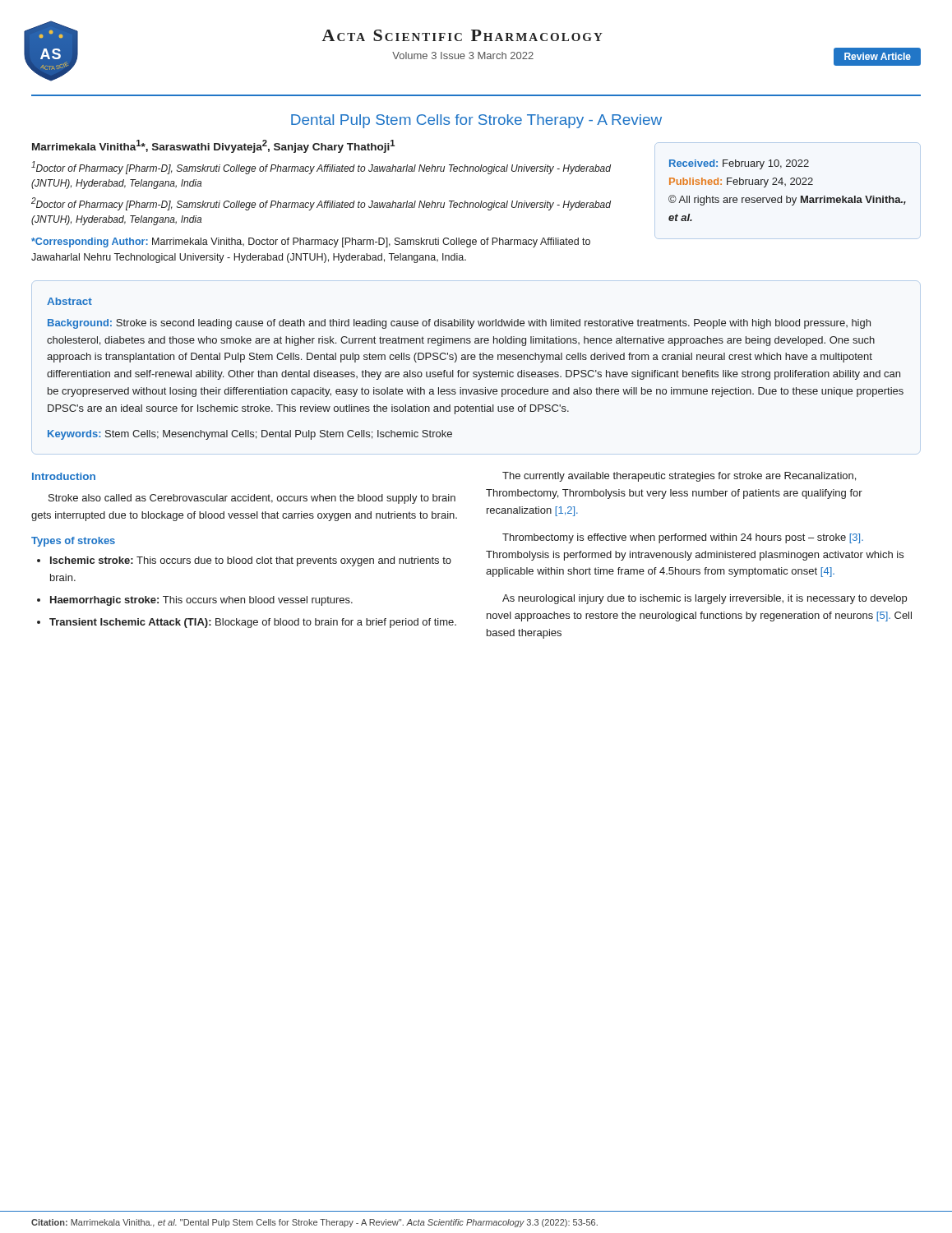This screenshot has height=1233, width=952.
Task: Locate the block of text that opens with "2Doctor of Pharmacy [Pharm-D],"
Action: point(321,210)
